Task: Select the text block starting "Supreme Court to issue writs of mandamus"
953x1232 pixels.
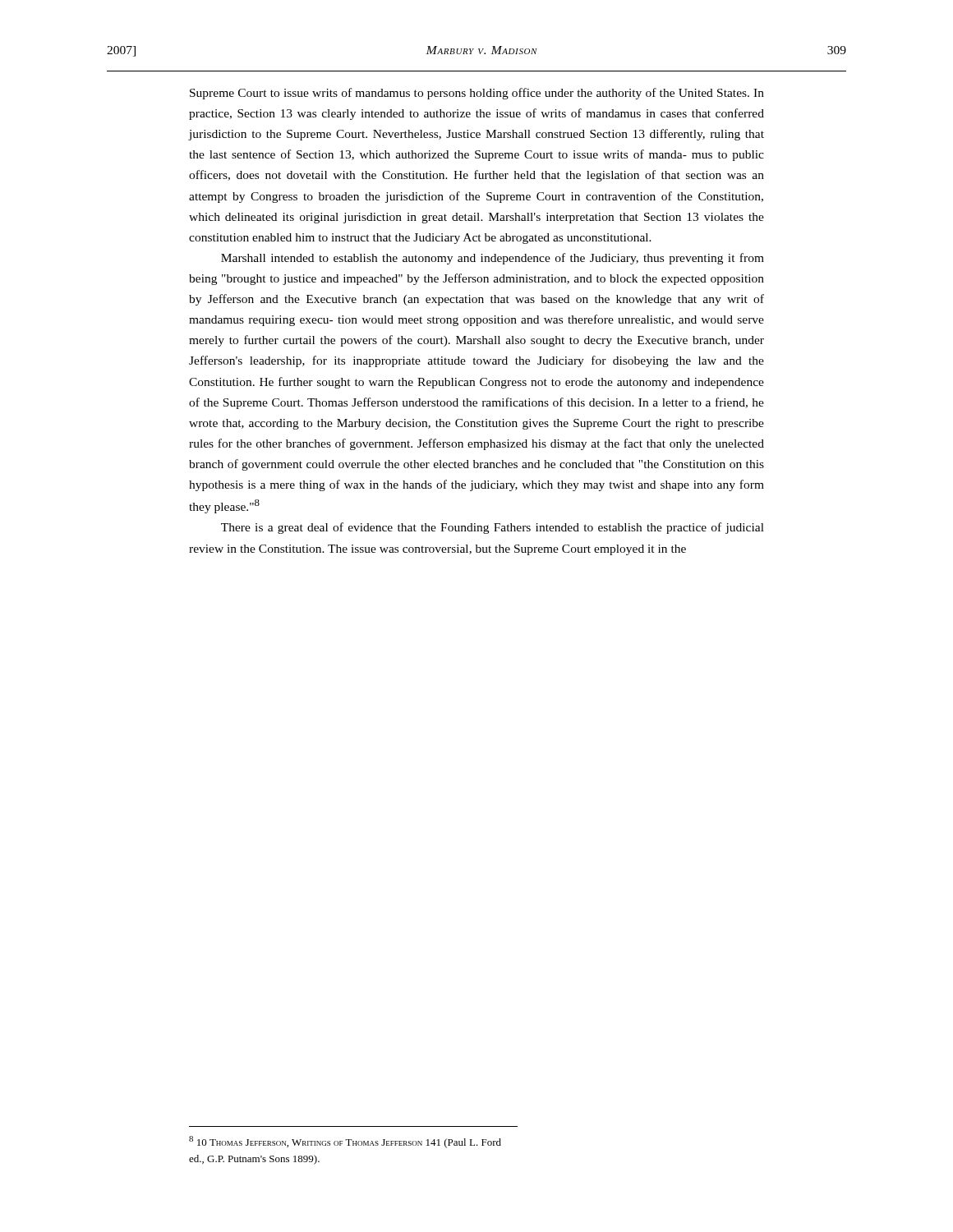Action: 476,165
